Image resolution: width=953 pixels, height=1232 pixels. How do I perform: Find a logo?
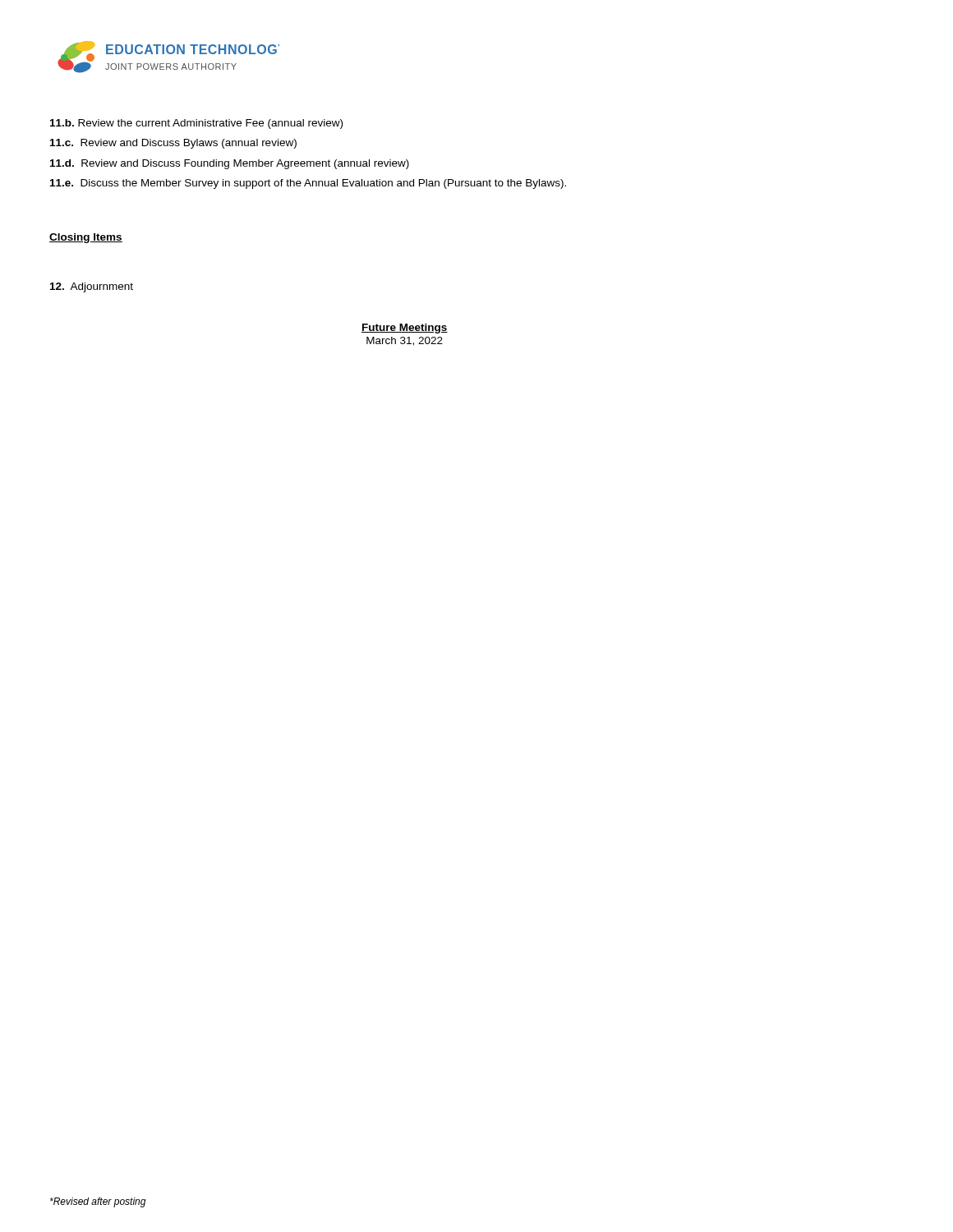164,66
